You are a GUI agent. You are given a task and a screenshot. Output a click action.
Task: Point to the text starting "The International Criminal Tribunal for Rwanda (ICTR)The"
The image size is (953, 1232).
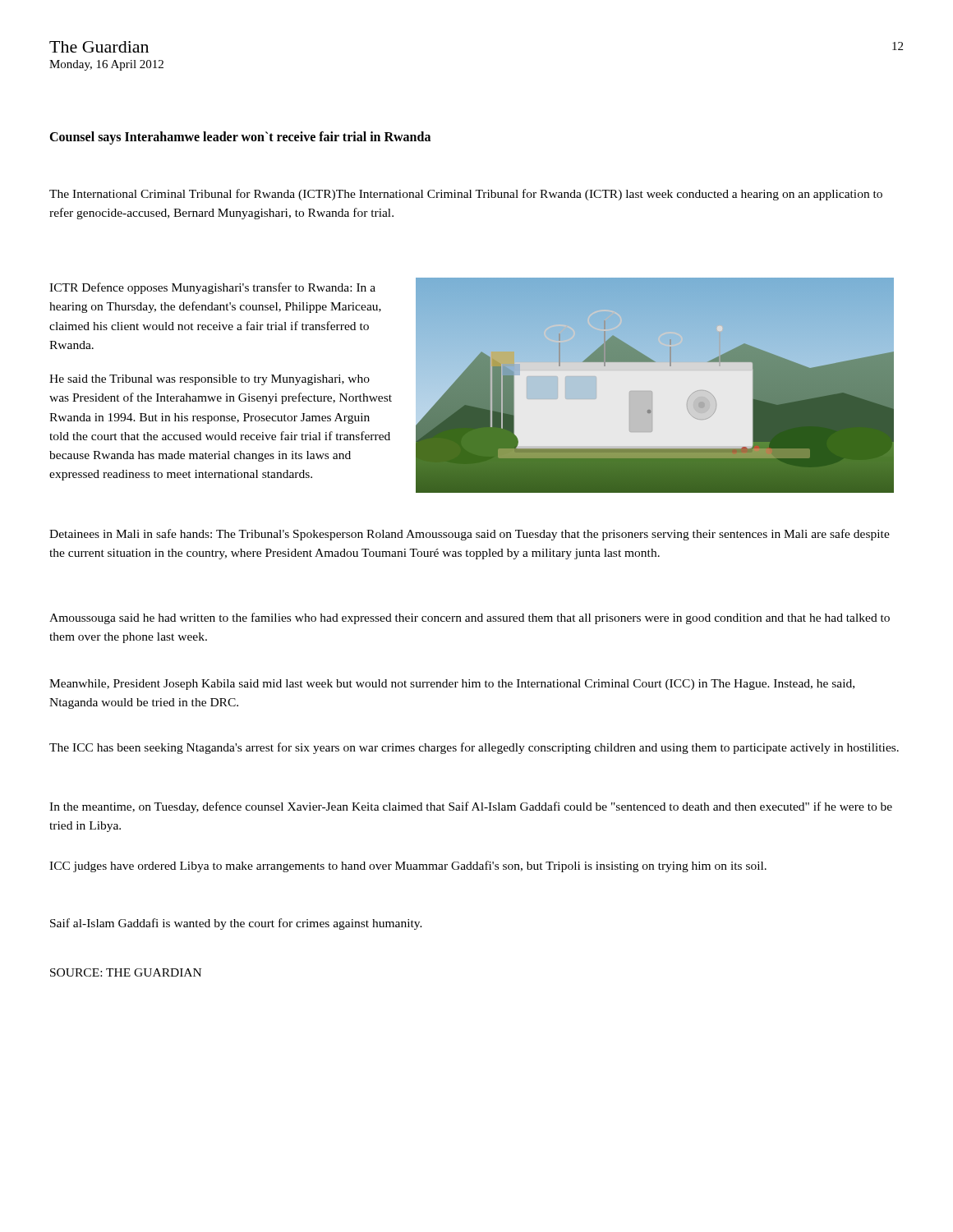click(x=466, y=203)
